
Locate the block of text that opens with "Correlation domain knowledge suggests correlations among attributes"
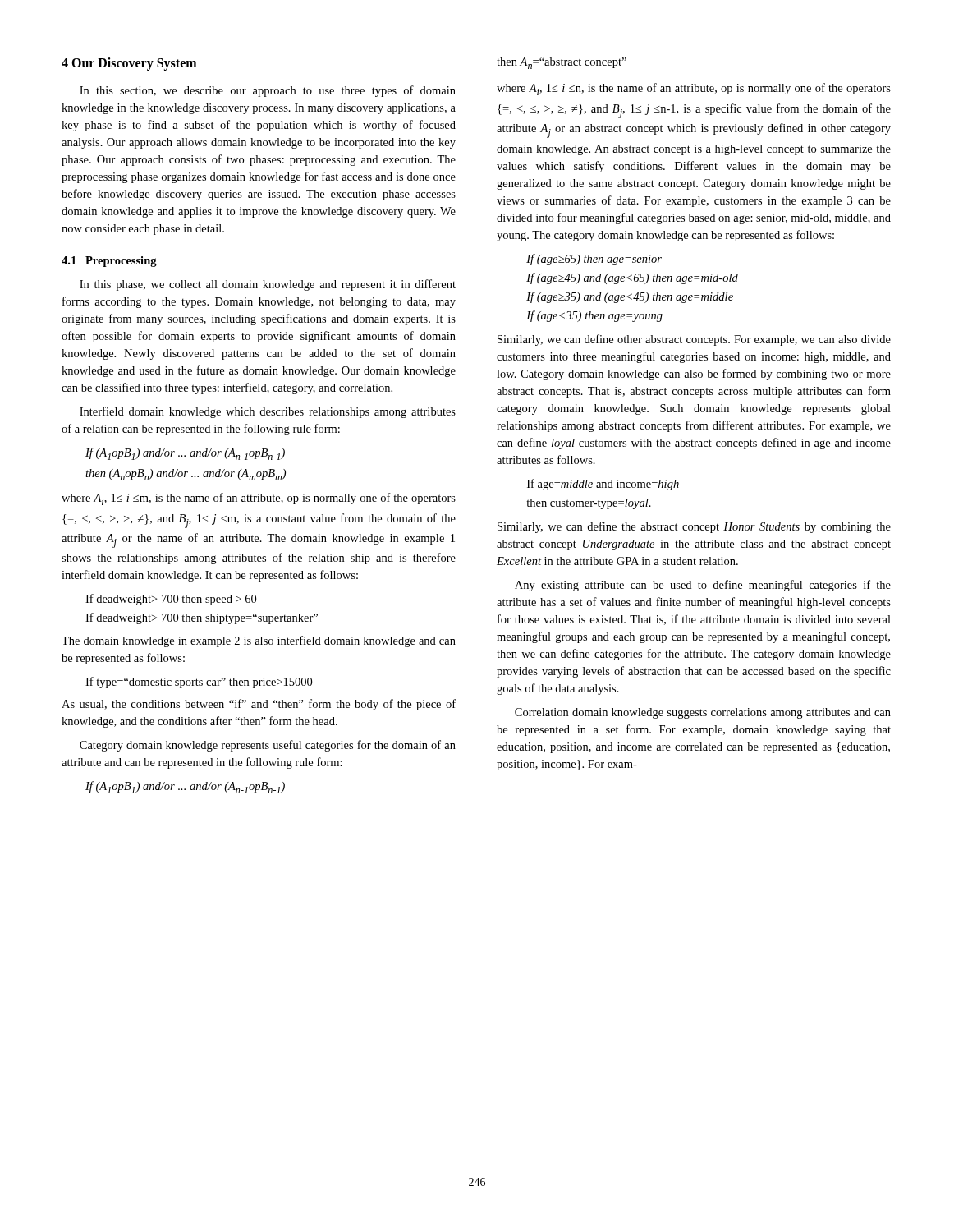tap(694, 738)
